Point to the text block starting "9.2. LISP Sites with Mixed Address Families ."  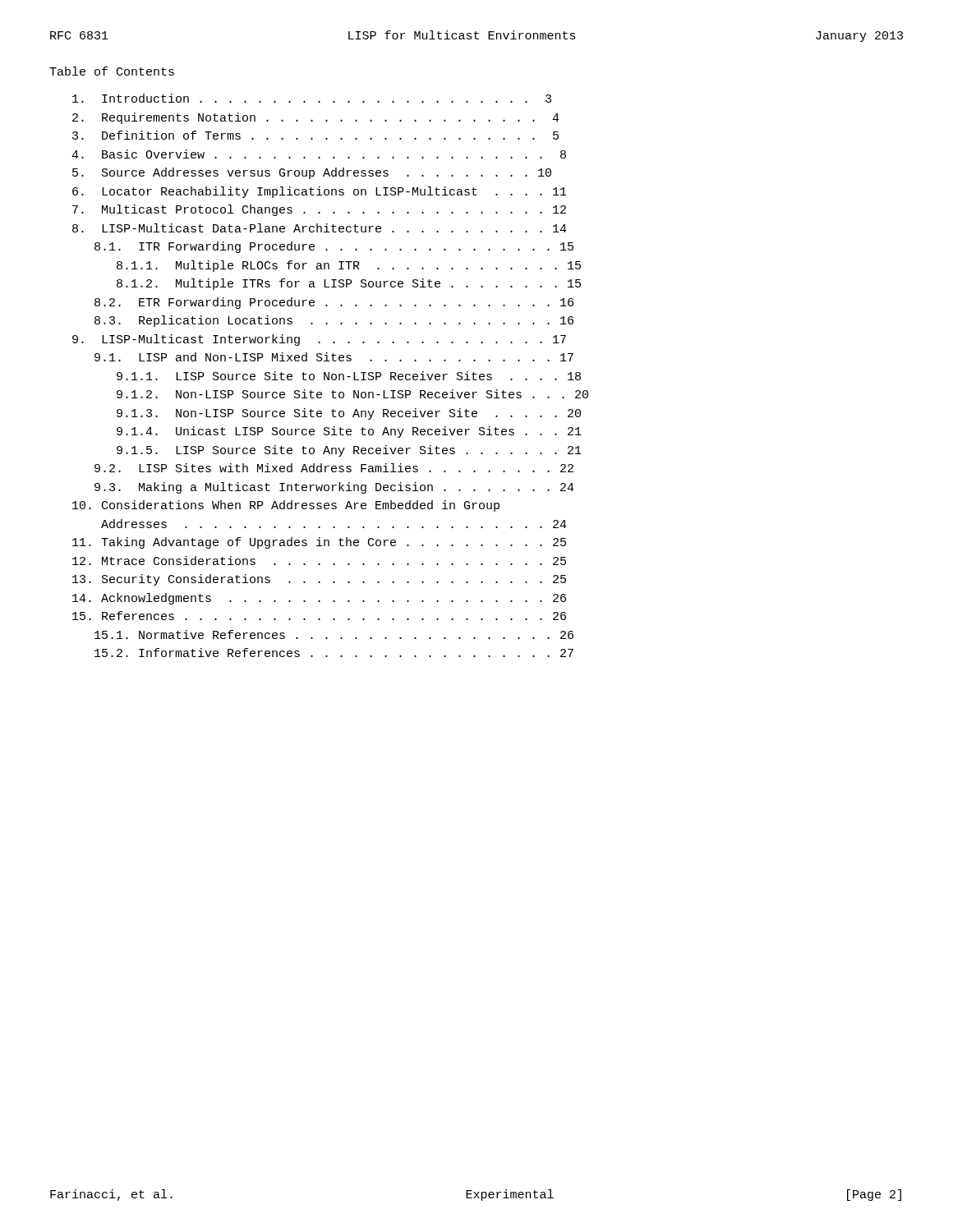tap(312, 469)
